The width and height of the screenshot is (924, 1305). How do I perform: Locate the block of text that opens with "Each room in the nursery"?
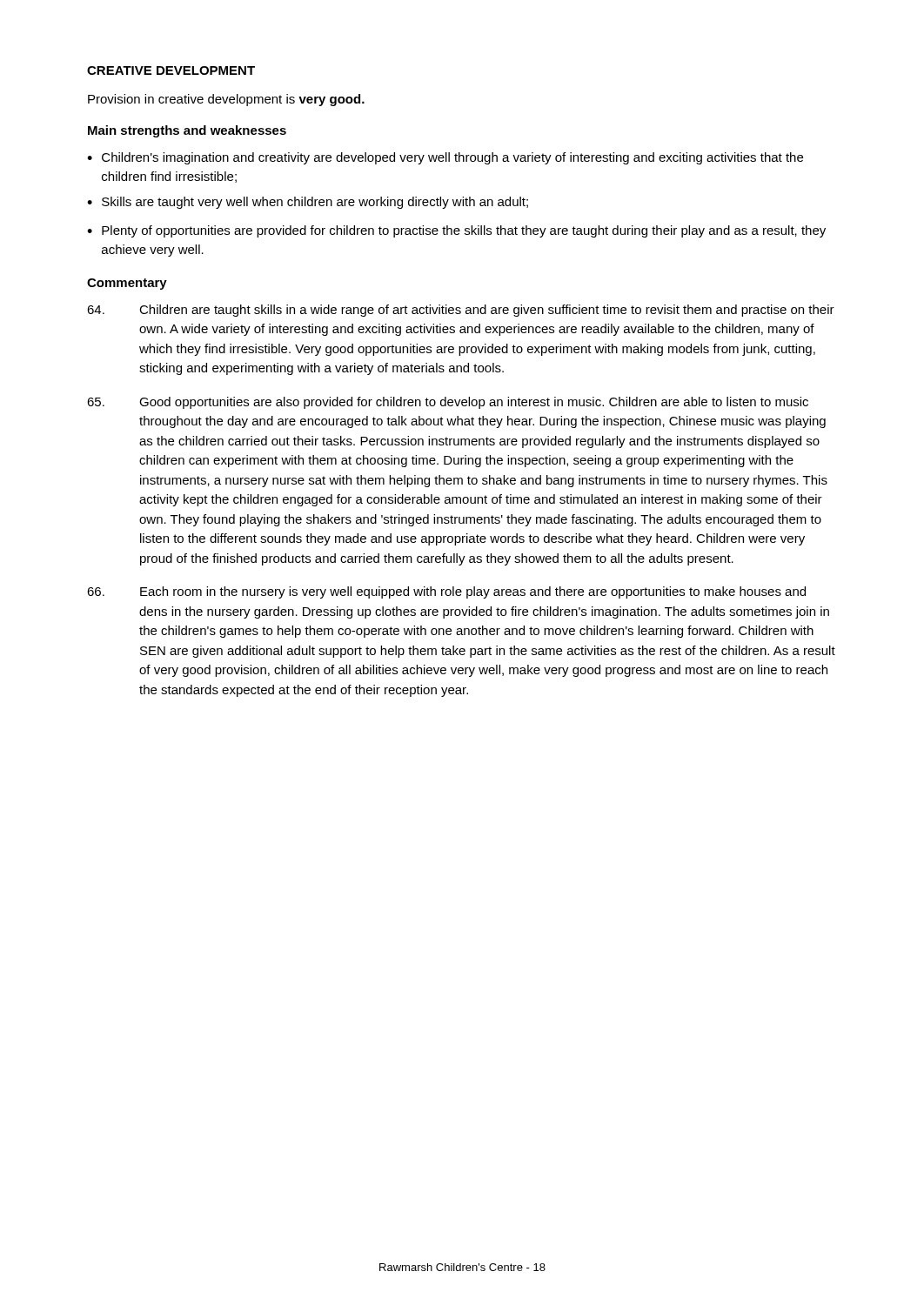[x=462, y=641]
